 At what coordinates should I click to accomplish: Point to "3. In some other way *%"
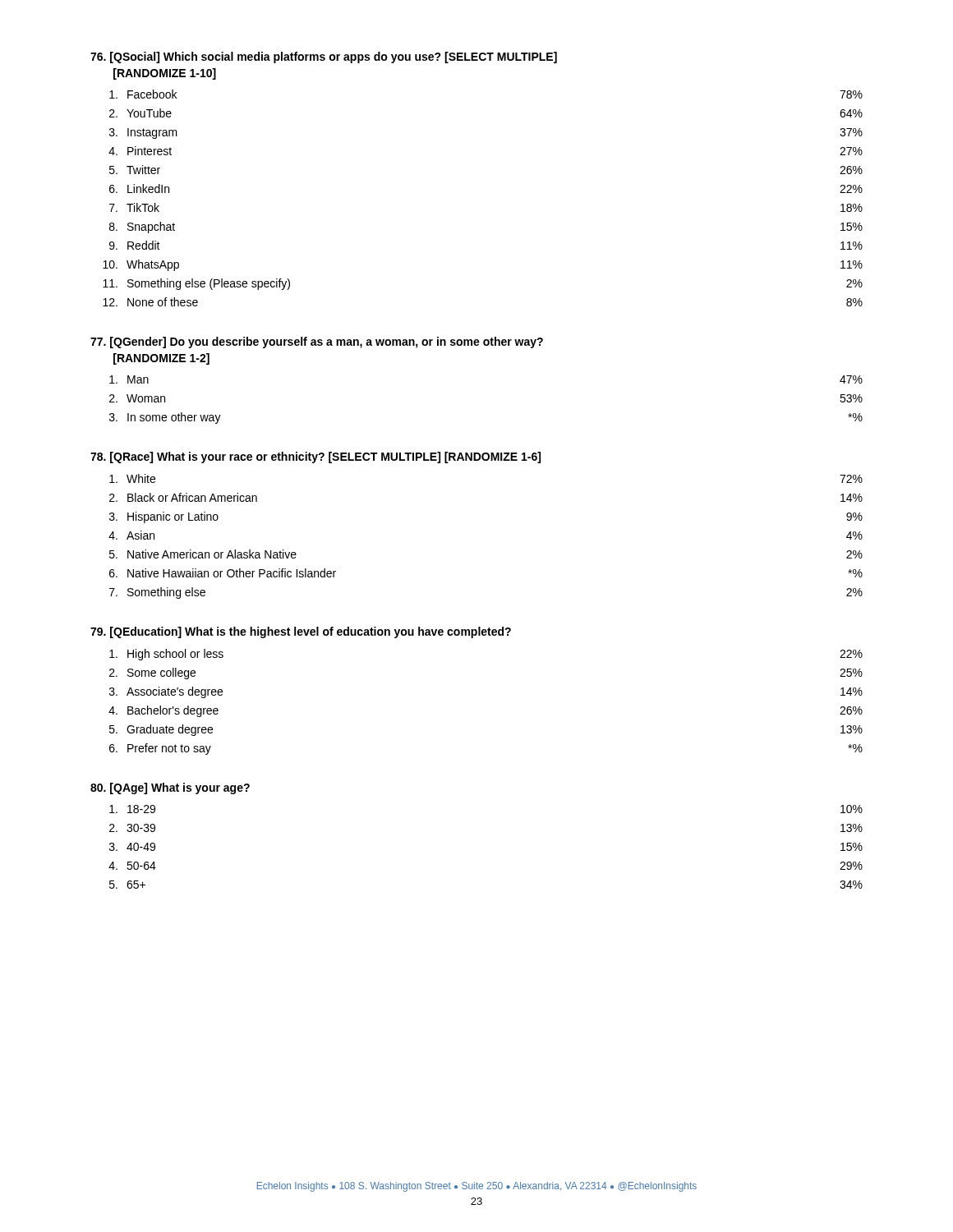click(164, 418)
